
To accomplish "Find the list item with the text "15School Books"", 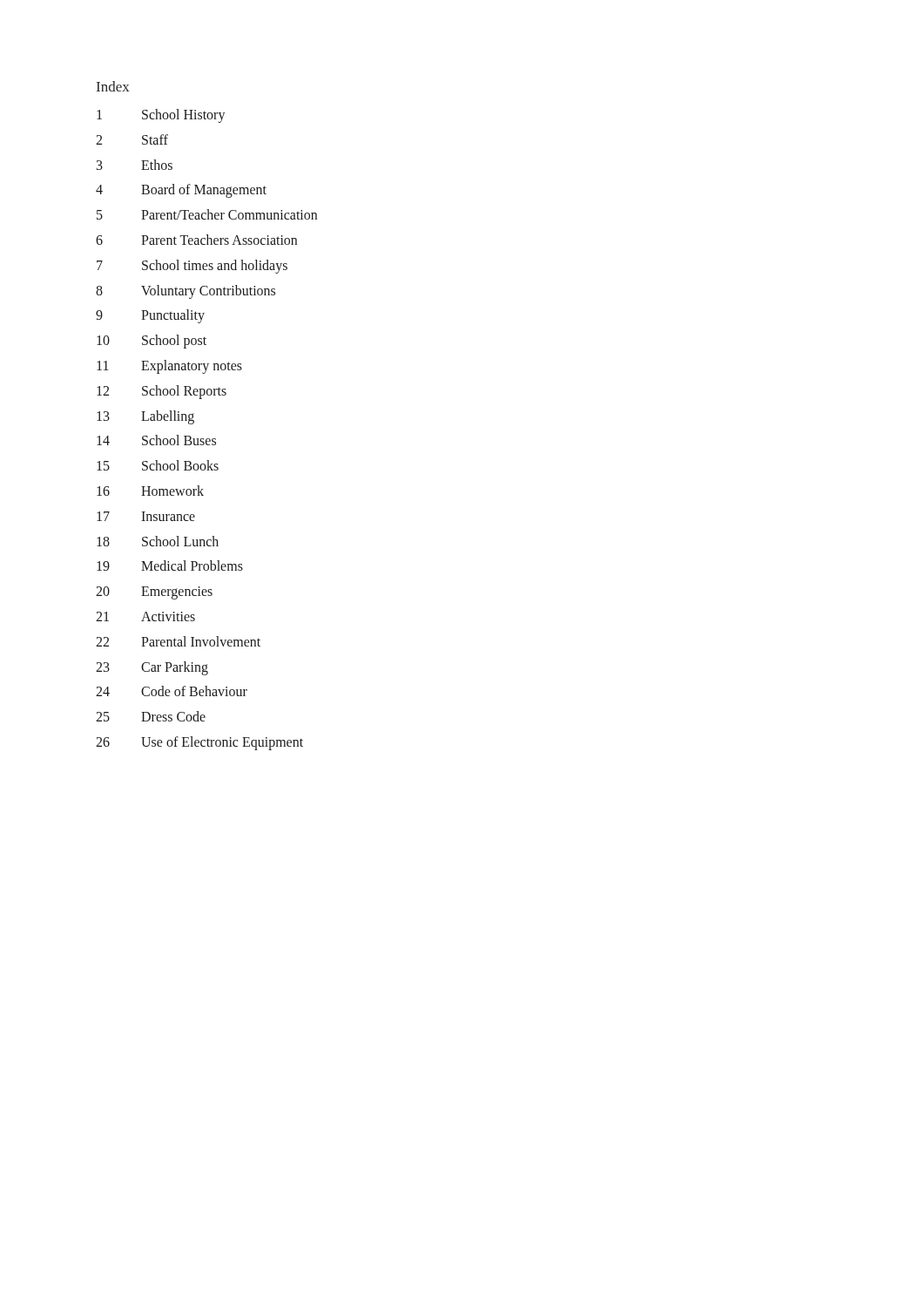I will click(x=157, y=467).
